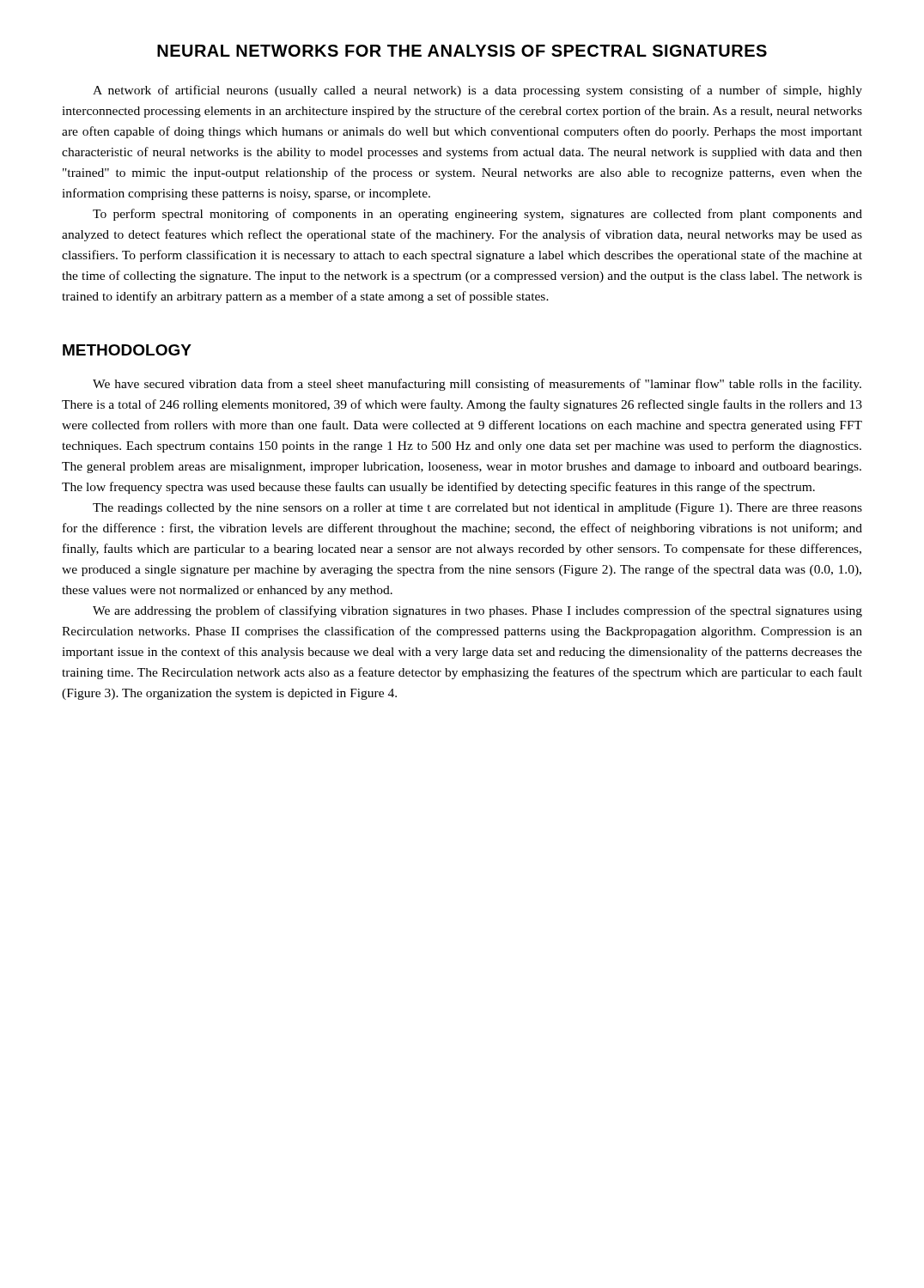Select the region starting "A network of artificial neurons (usually called"
Viewport: 924px width, 1288px height.
click(462, 142)
